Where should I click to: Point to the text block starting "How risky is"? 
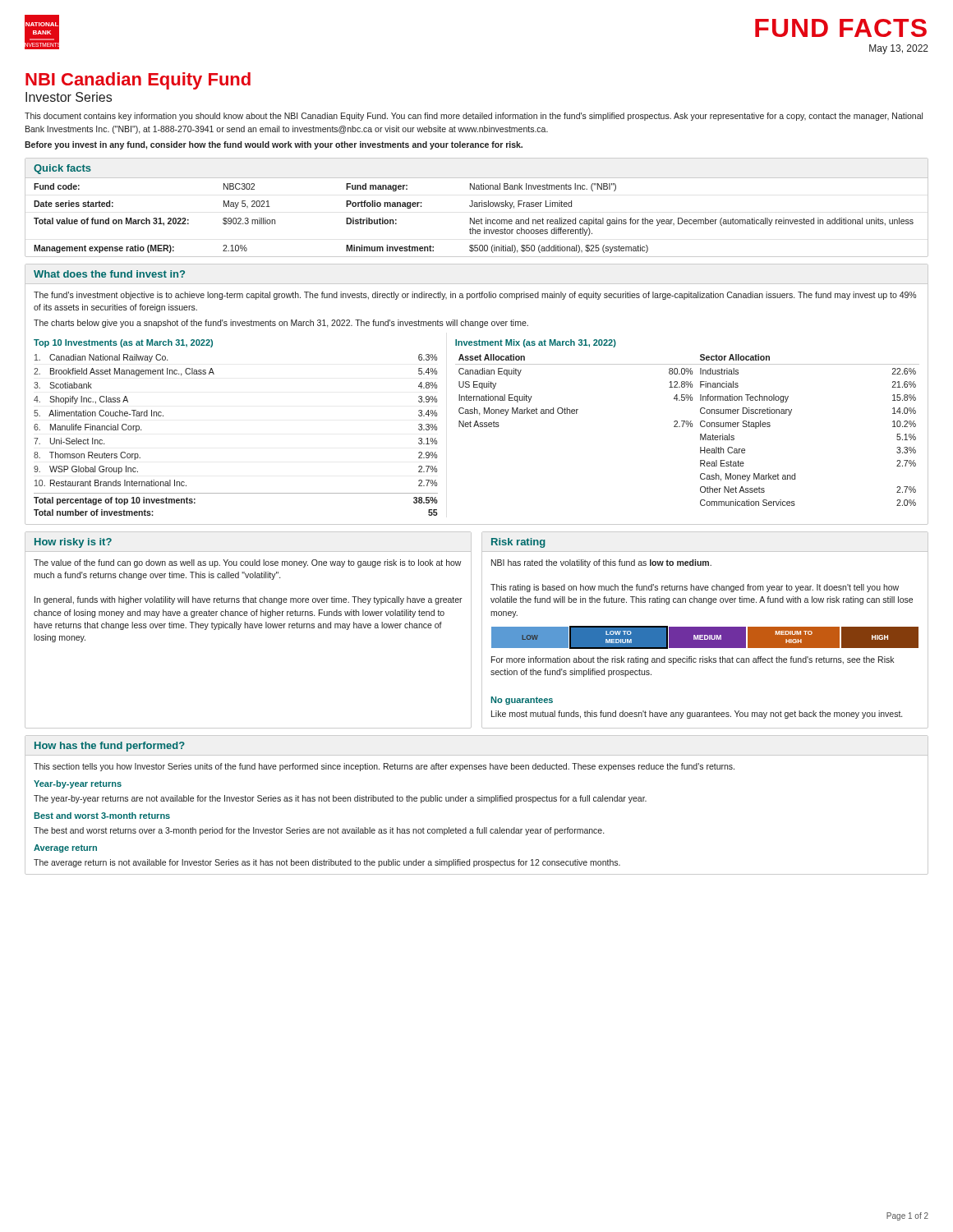(73, 541)
